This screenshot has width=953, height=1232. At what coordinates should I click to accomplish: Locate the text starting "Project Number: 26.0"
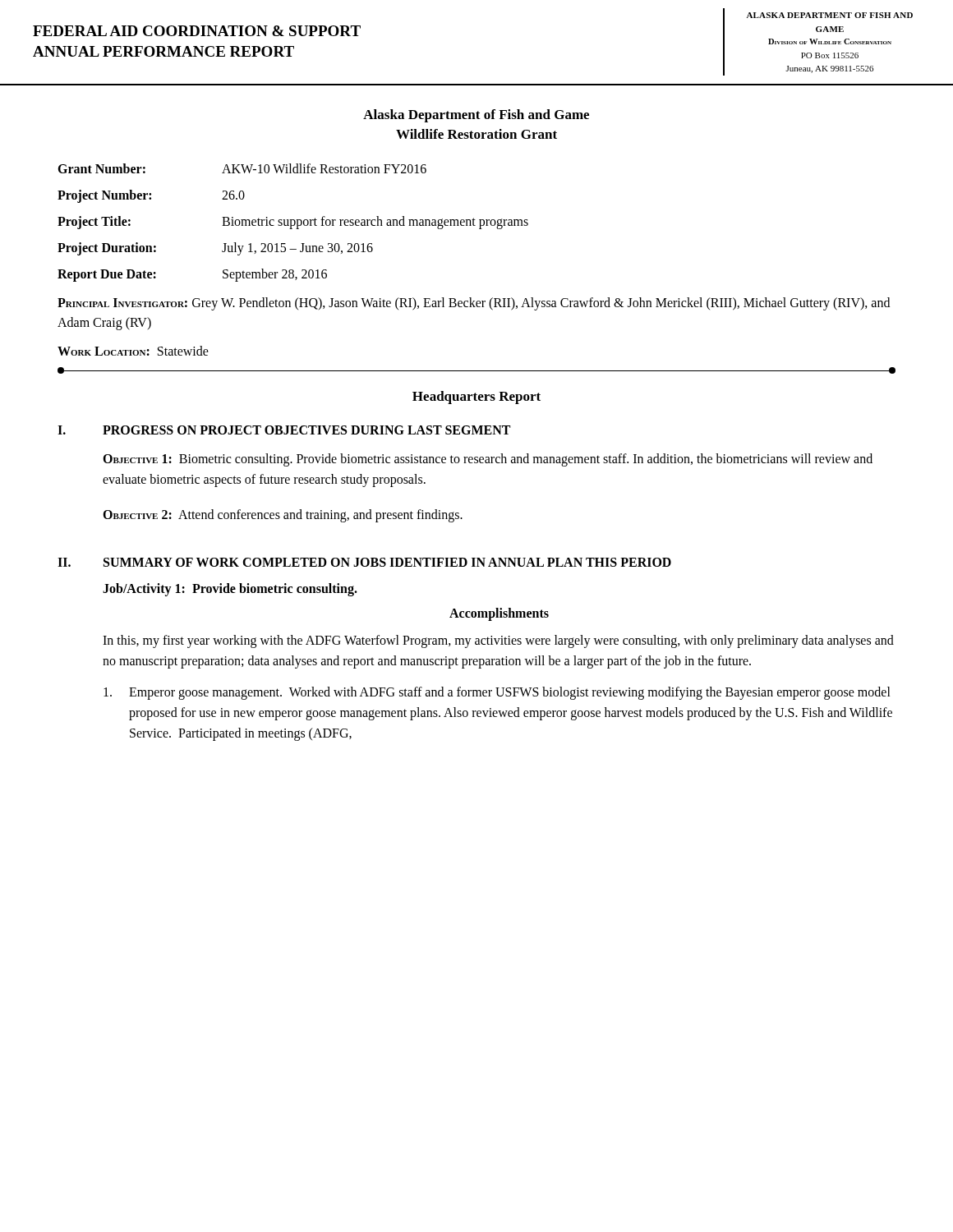tap(151, 196)
